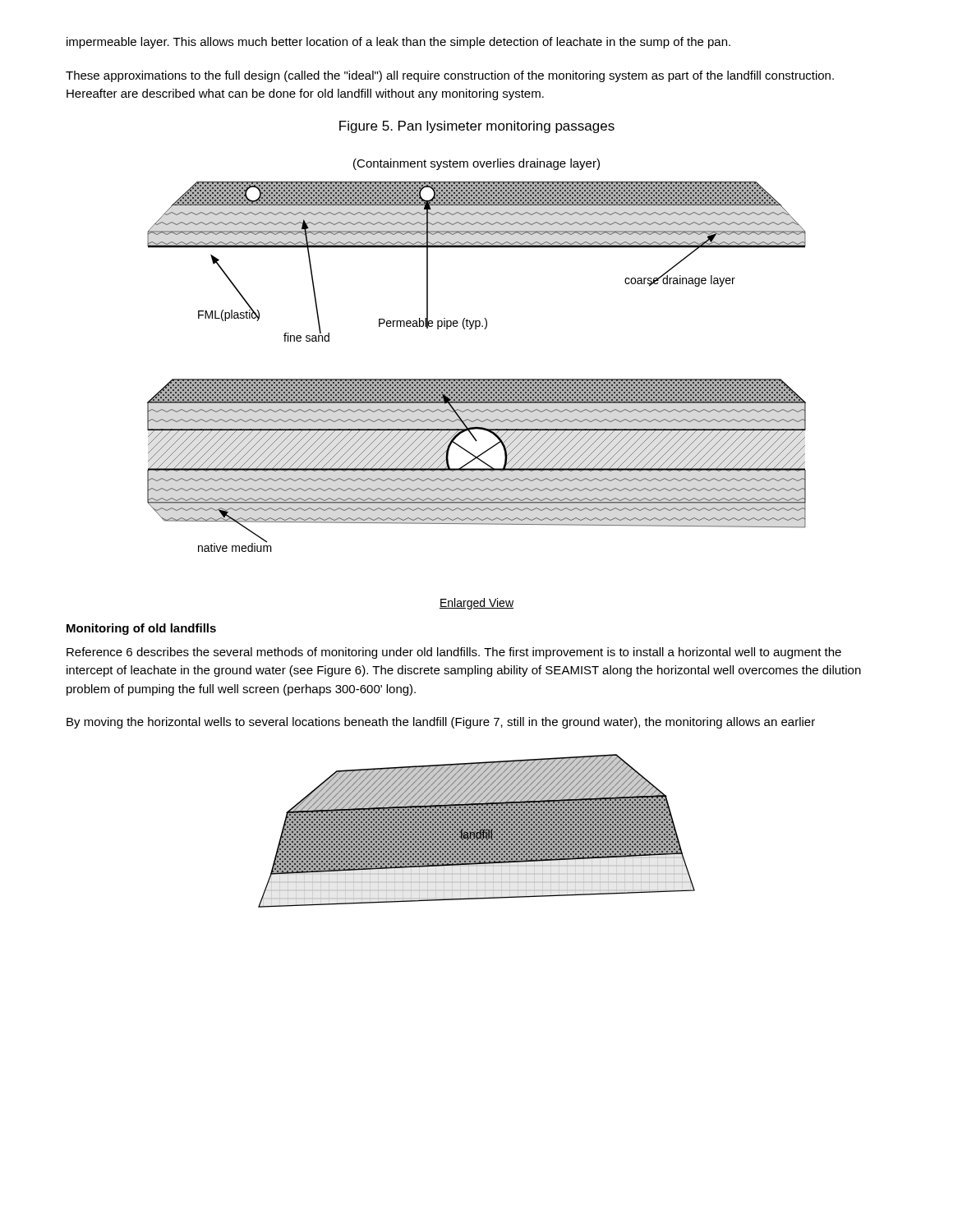Point to "Monitoring of old landfills"

(x=141, y=628)
